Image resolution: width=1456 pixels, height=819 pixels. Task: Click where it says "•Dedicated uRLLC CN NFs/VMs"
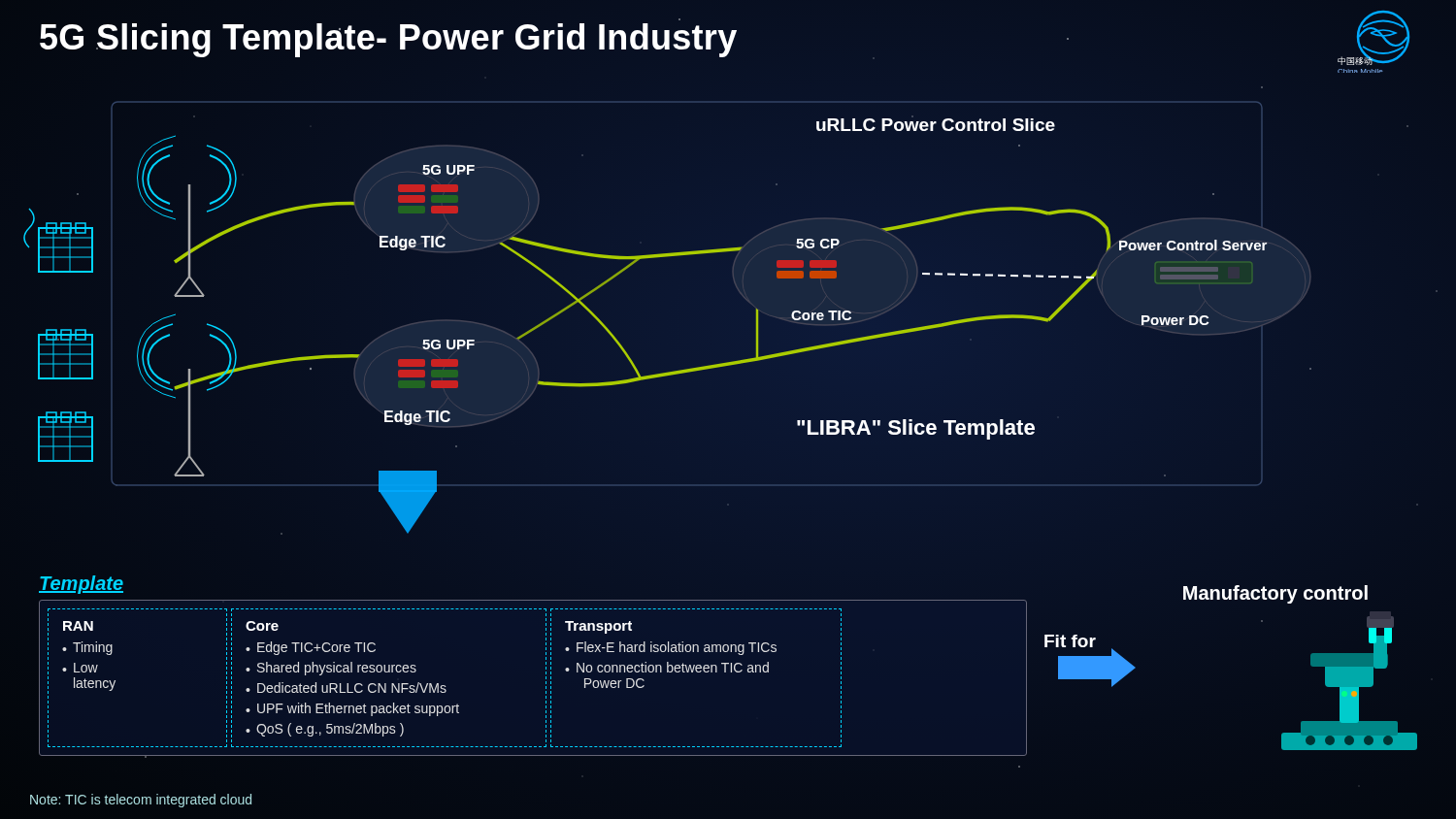346,689
